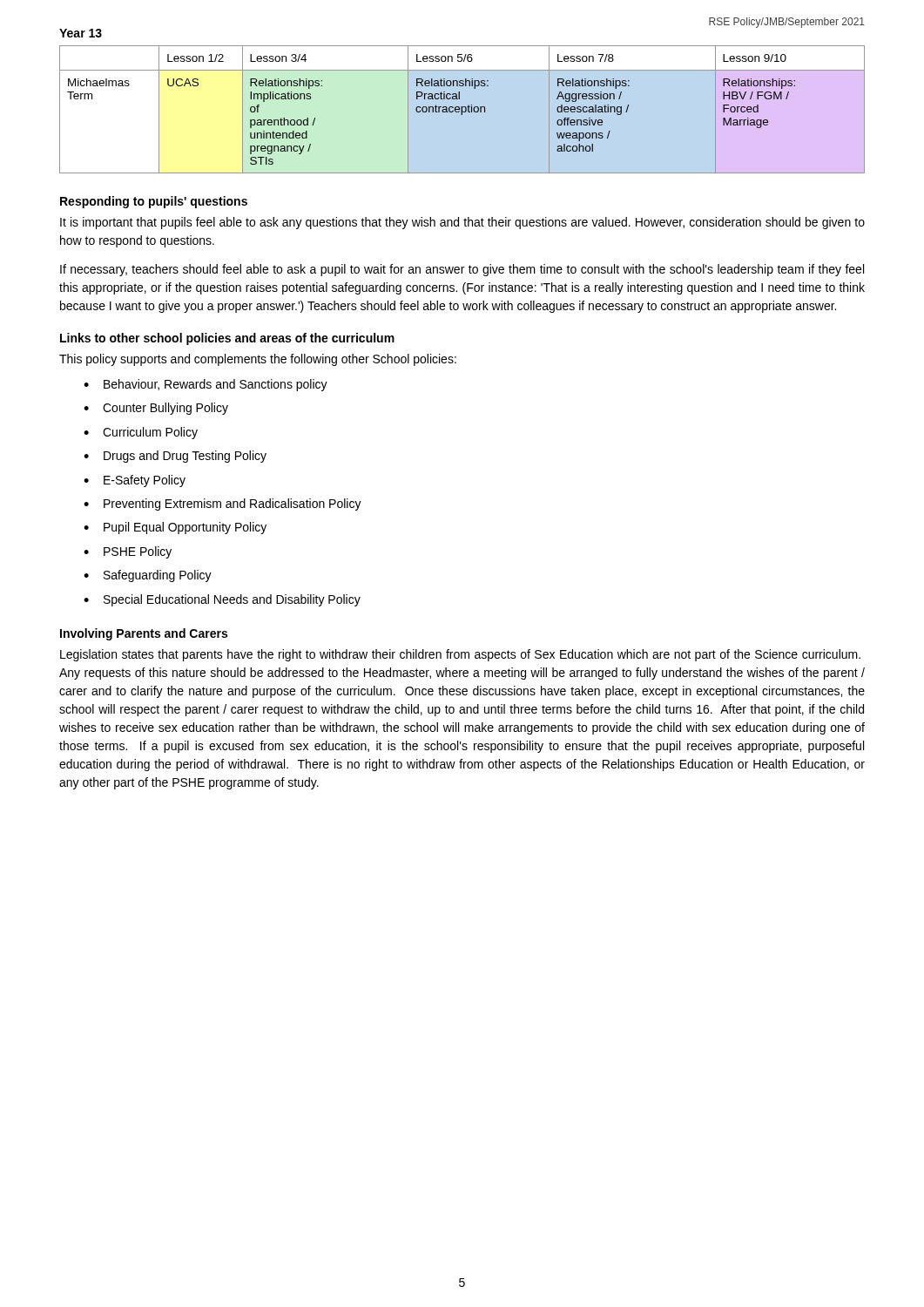This screenshot has height=1307, width=924.
Task: Point to the region starting "• Pupil Equal Opportunity Policy"
Action: 175,528
